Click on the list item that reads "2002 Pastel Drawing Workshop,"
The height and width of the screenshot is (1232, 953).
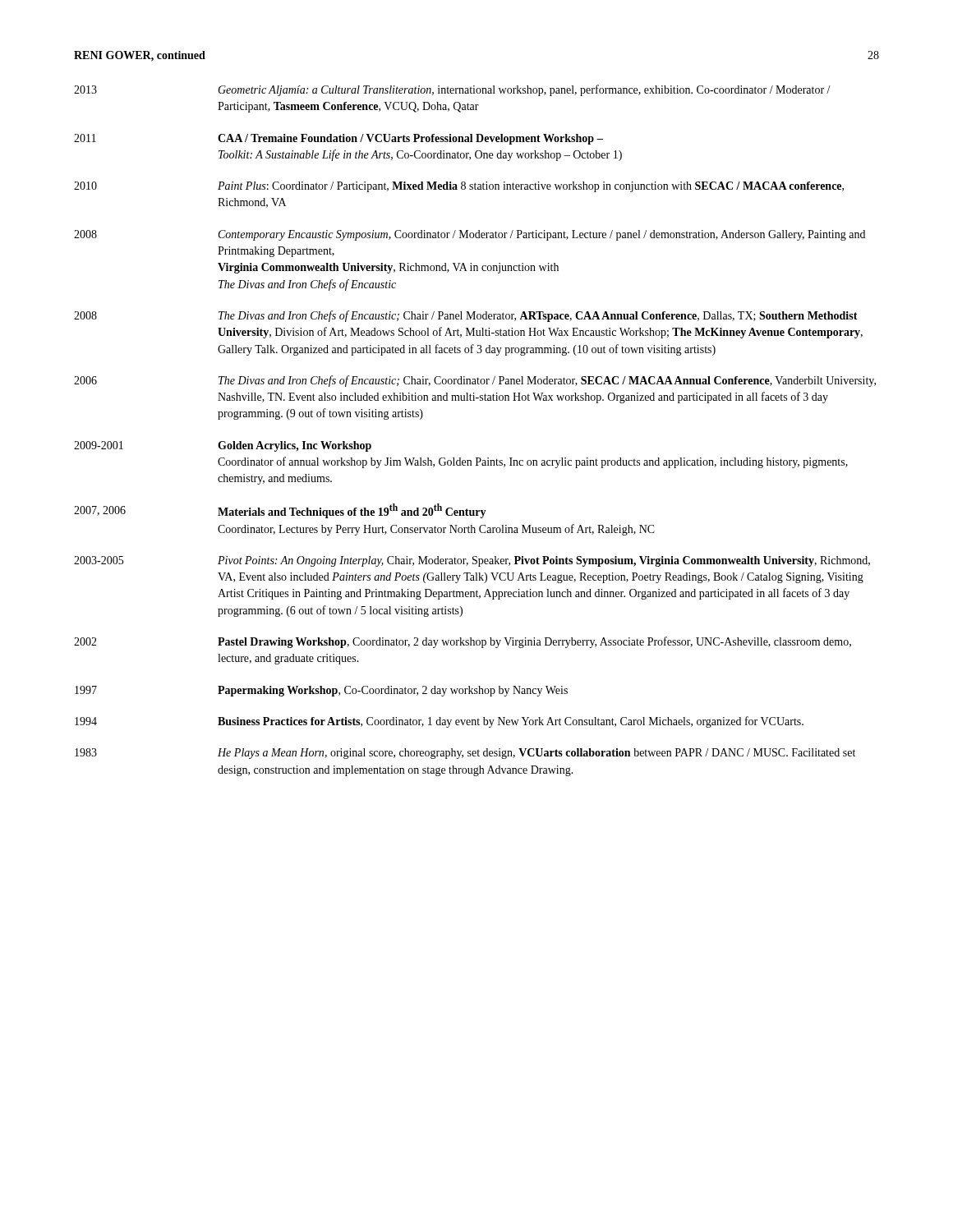click(476, 651)
